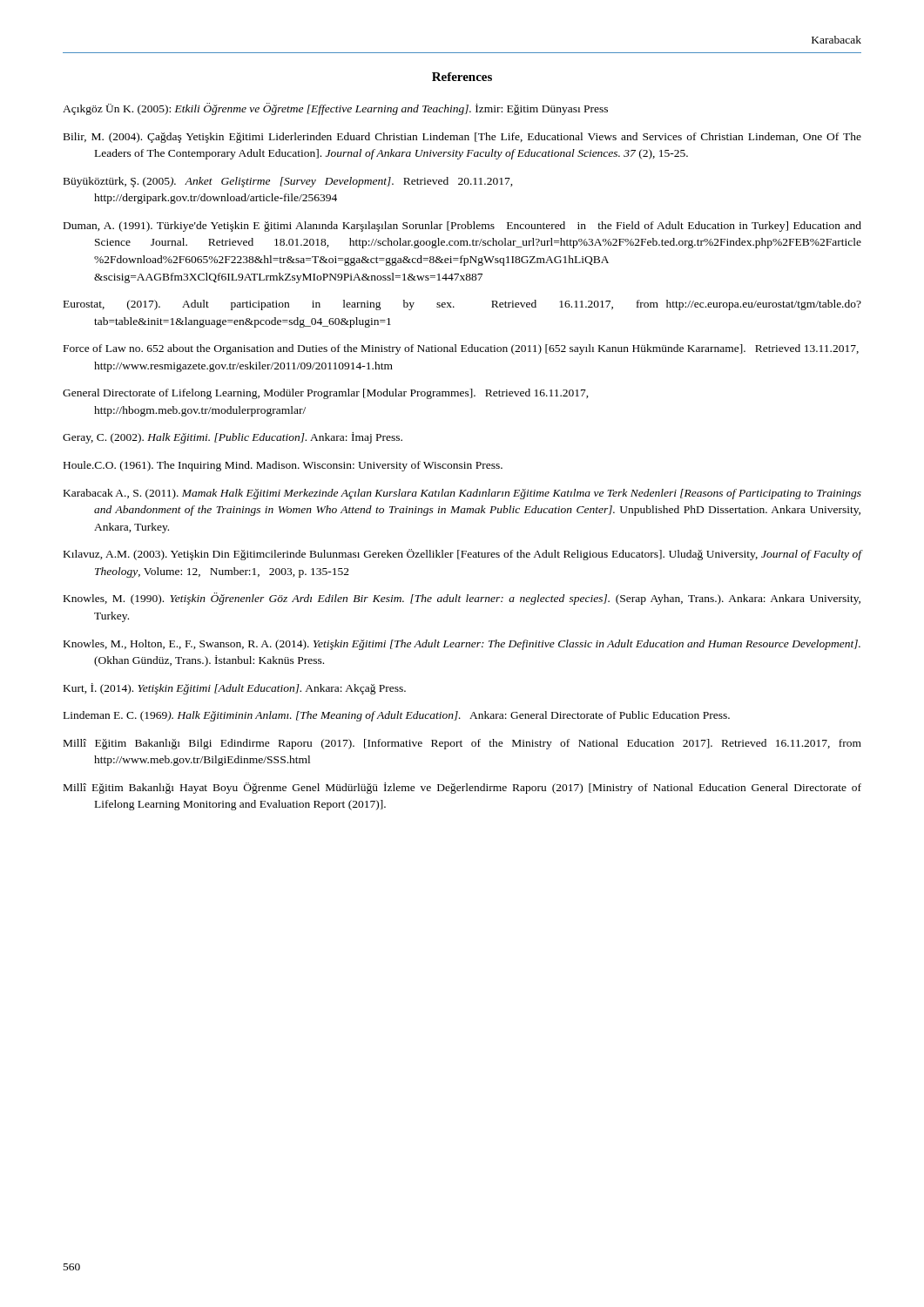Viewport: 924px width, 1307px height.
Task: Find the list item with the text "Geray, C. (2002). Halk"
Action: point(233,437)
